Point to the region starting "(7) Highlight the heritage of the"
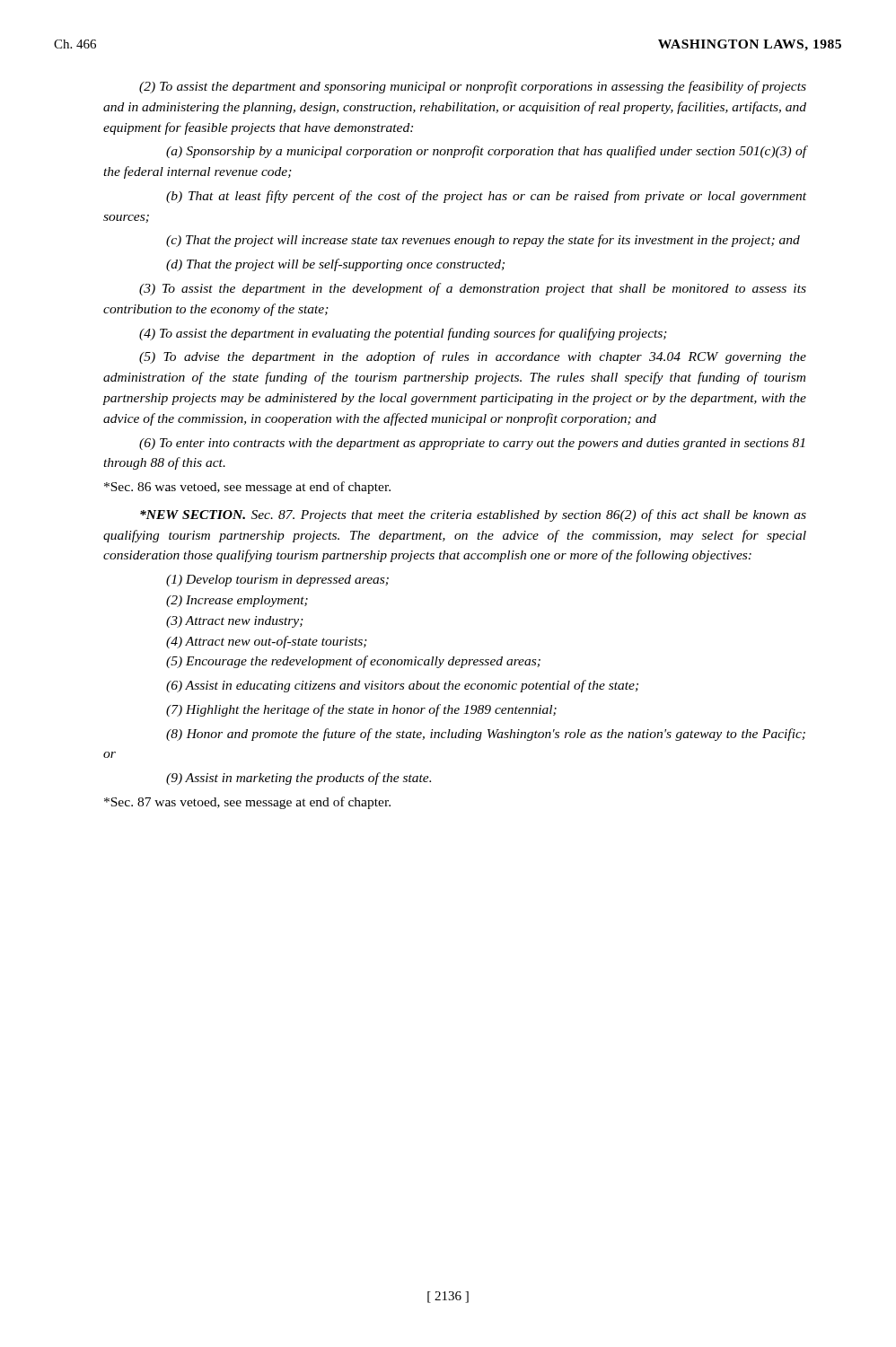Image resolution: width=896 pixels, height=1347 pixels. click(455, 710)
